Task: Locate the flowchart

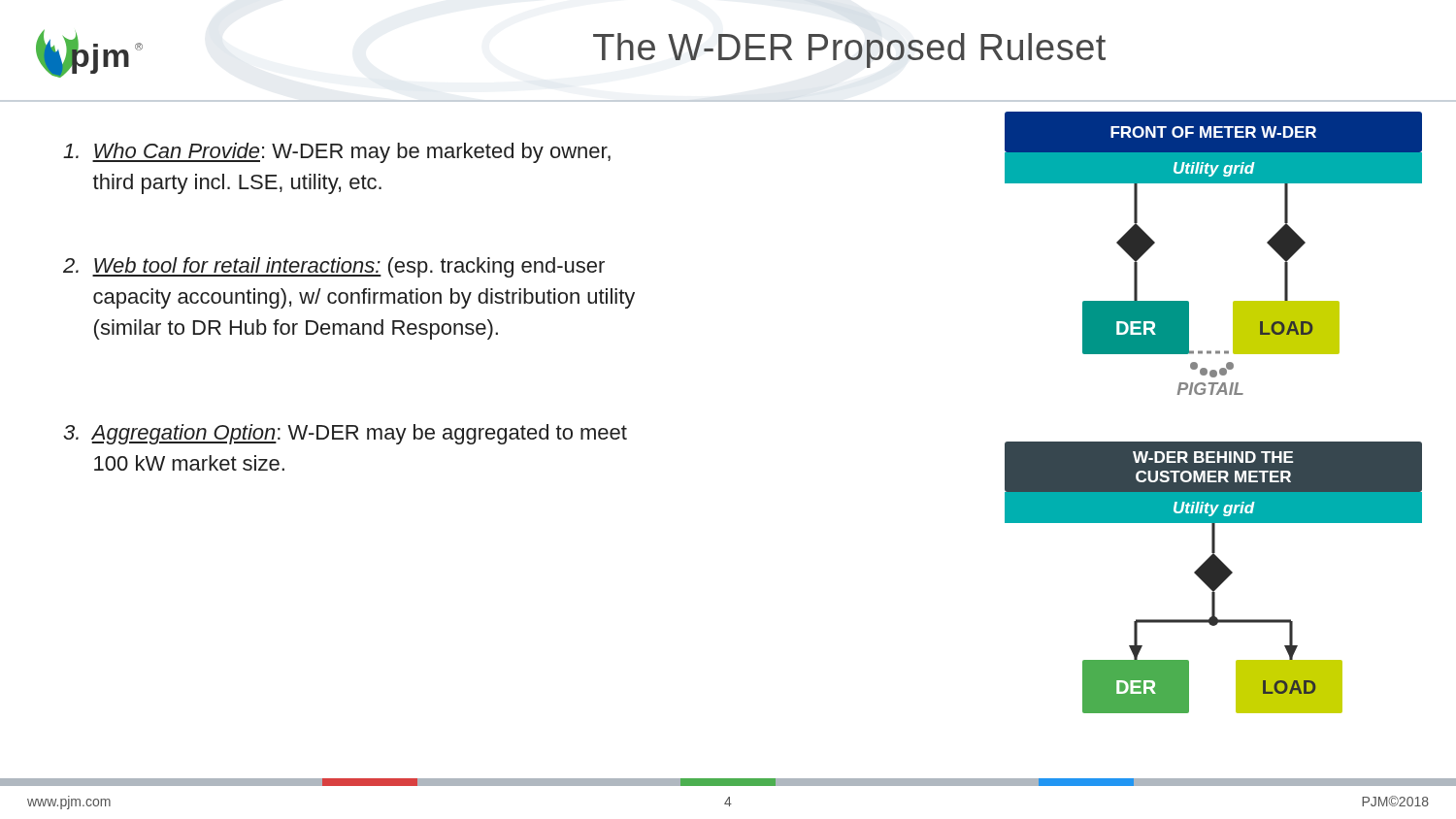Action: (1213, 442)
